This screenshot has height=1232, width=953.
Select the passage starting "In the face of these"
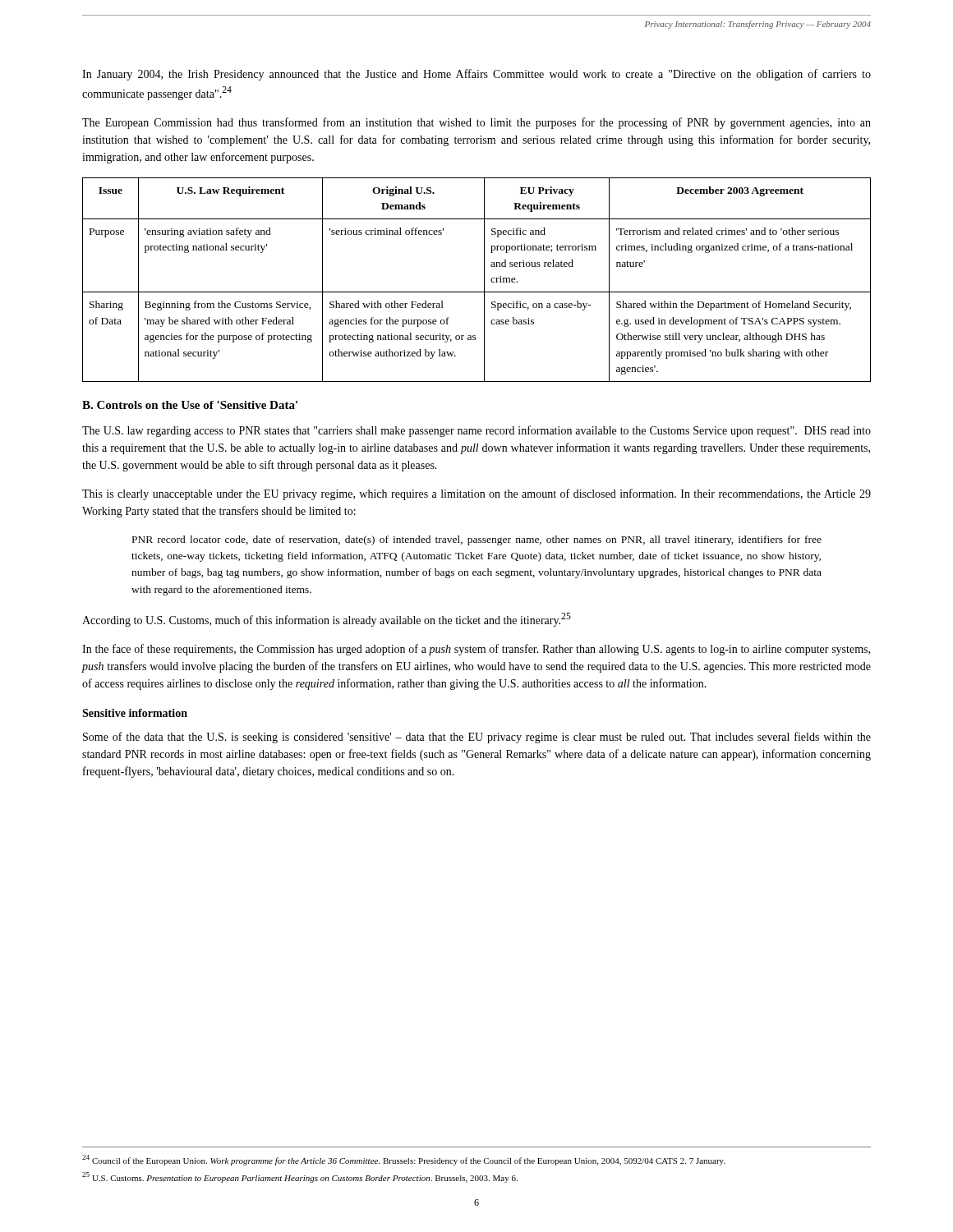pos(476,666)
